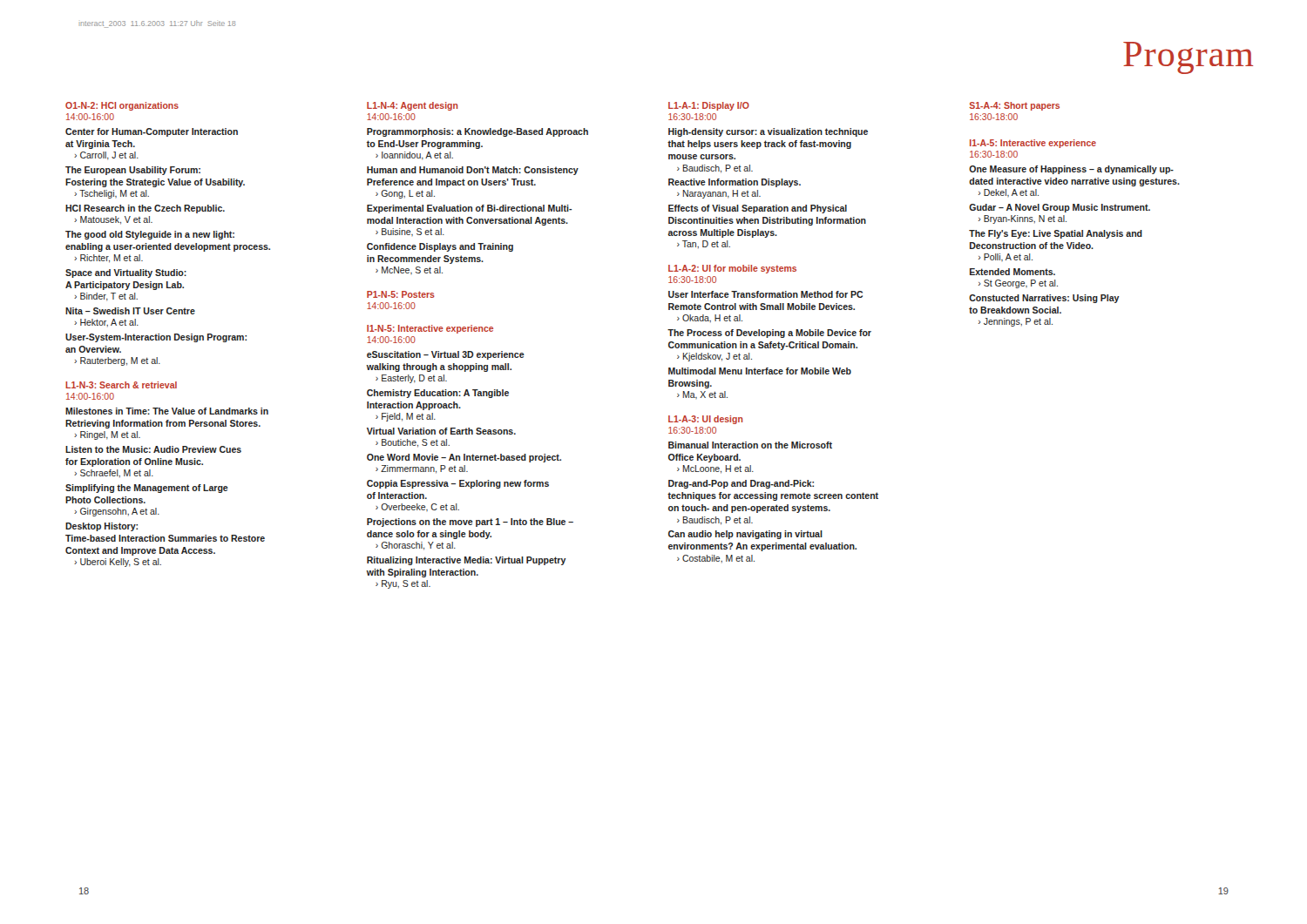The image size is (1307, 924).
Task: Click where it says "P1-N-5: Posters"
Action: click(401, 294)
